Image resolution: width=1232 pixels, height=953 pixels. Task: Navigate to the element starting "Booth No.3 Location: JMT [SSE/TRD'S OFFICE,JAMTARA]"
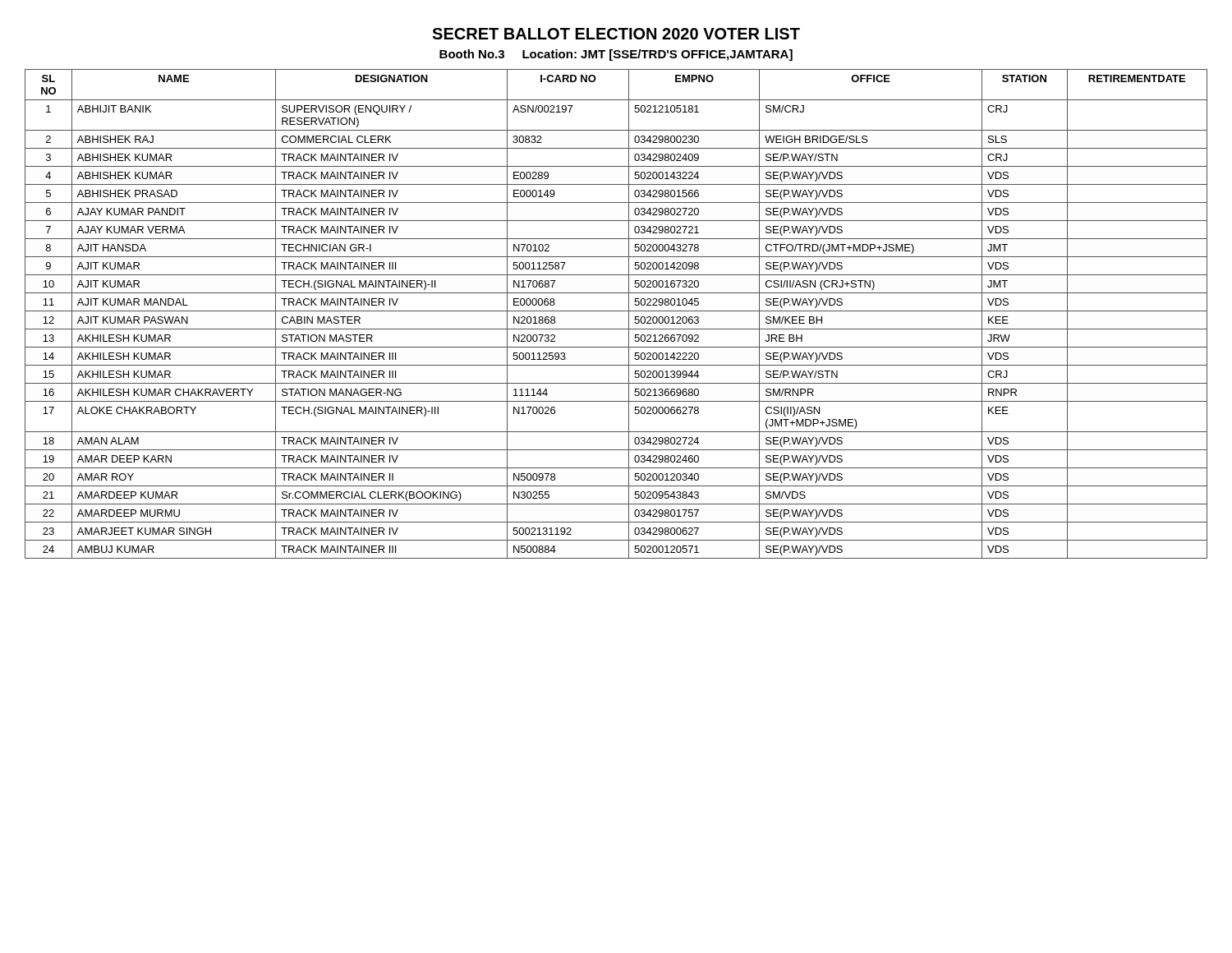(x=616, y=54)
